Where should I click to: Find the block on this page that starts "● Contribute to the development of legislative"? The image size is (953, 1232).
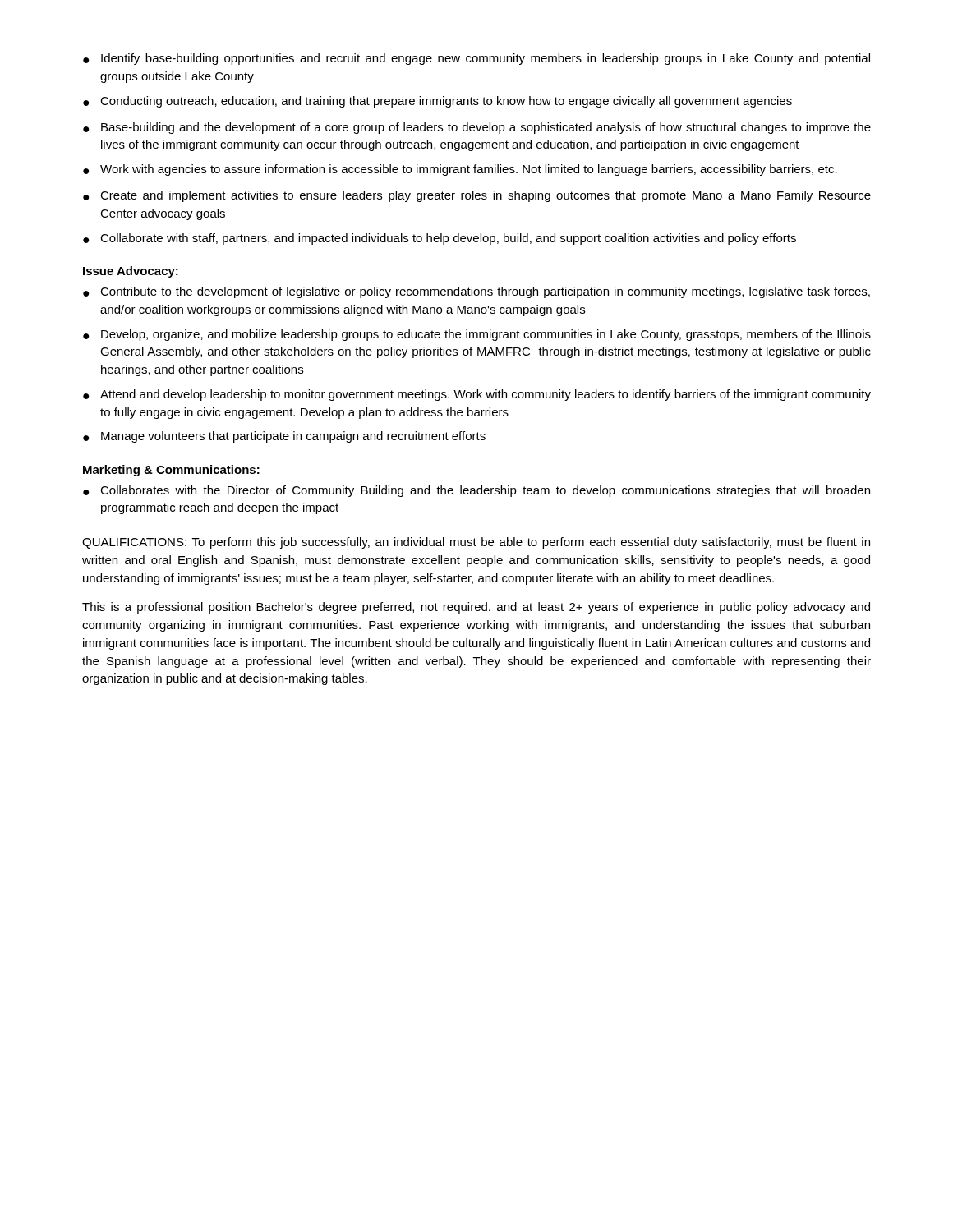click(x=476, y=300)
